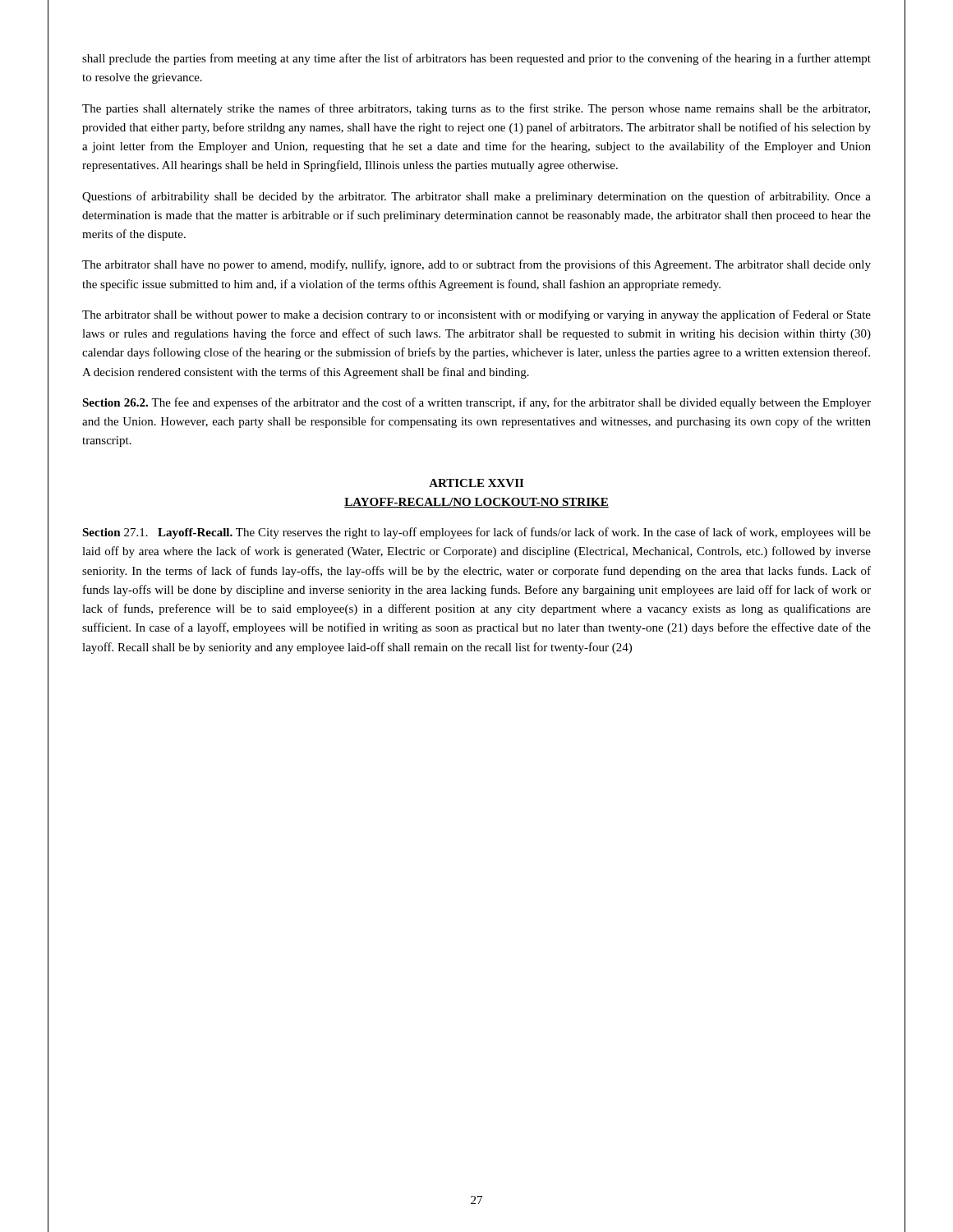Select the text block containing "The parties shall alternately strike the names of"
Viewport: 953px width, 1232px height.
476,137
